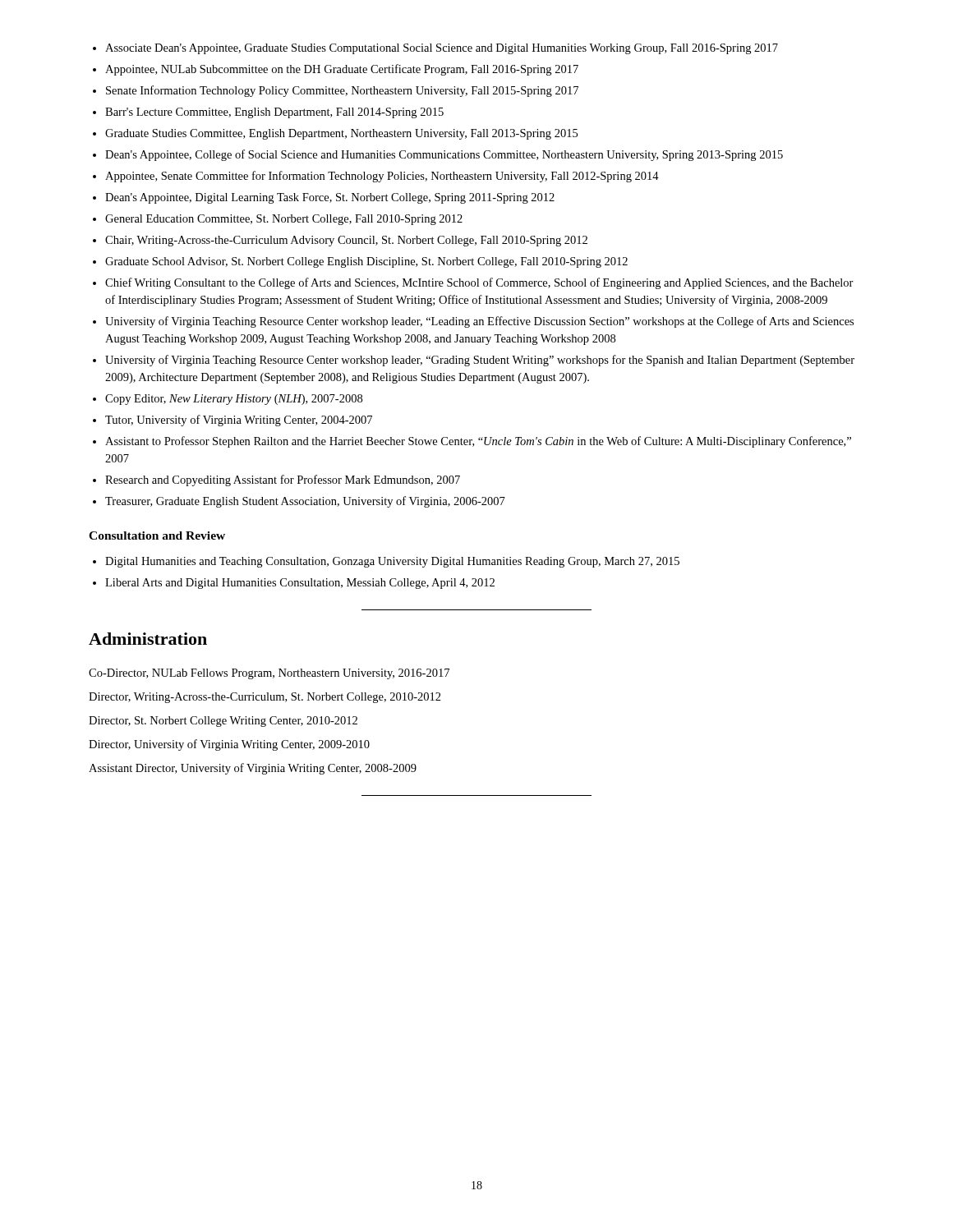Find the list item with the text "Digital Humanities and Teaching Consultation, Gonzaga University Digital"
953x1232 pixels.
(392, 561)
